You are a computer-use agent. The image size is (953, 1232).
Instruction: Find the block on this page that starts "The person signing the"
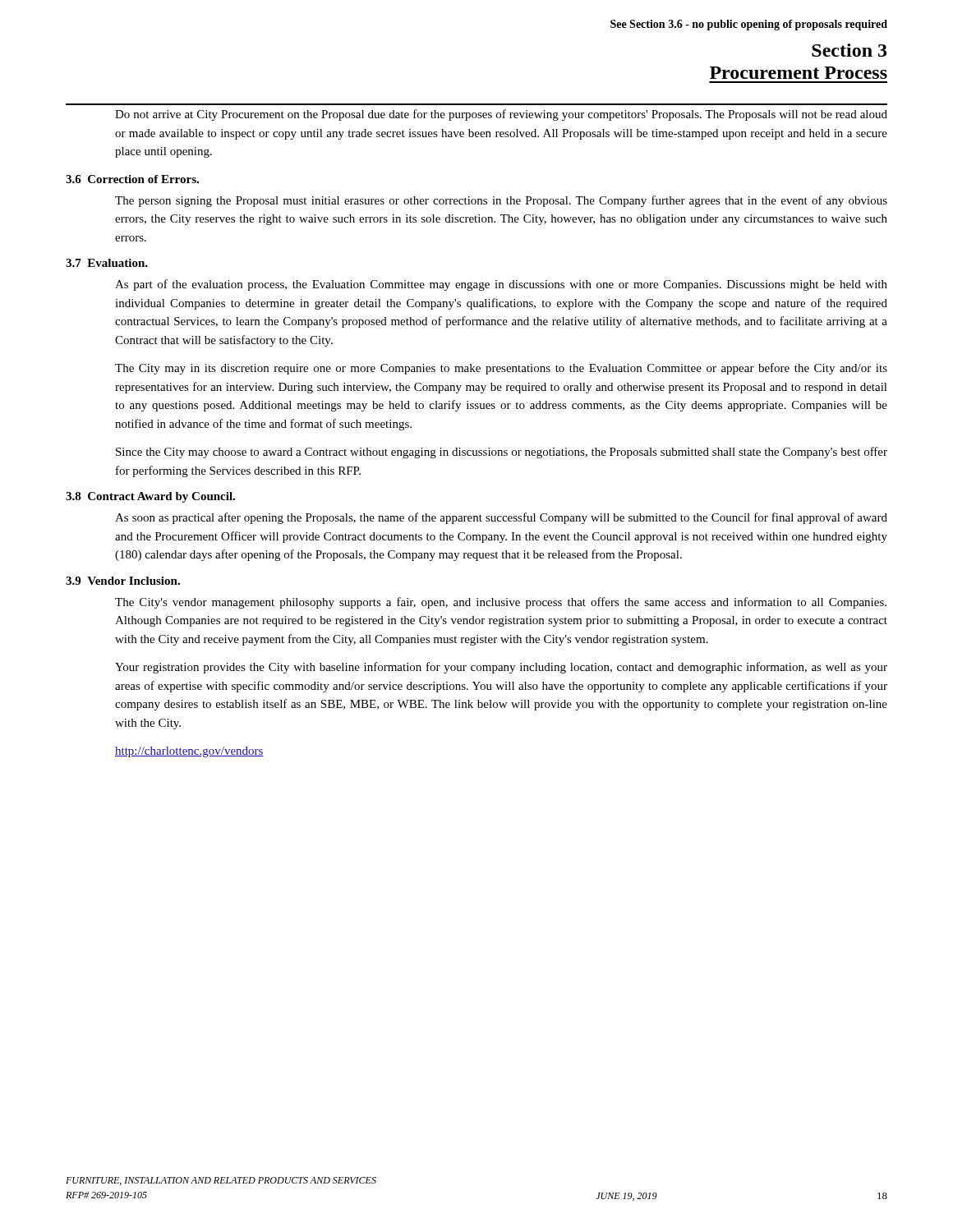501,218
